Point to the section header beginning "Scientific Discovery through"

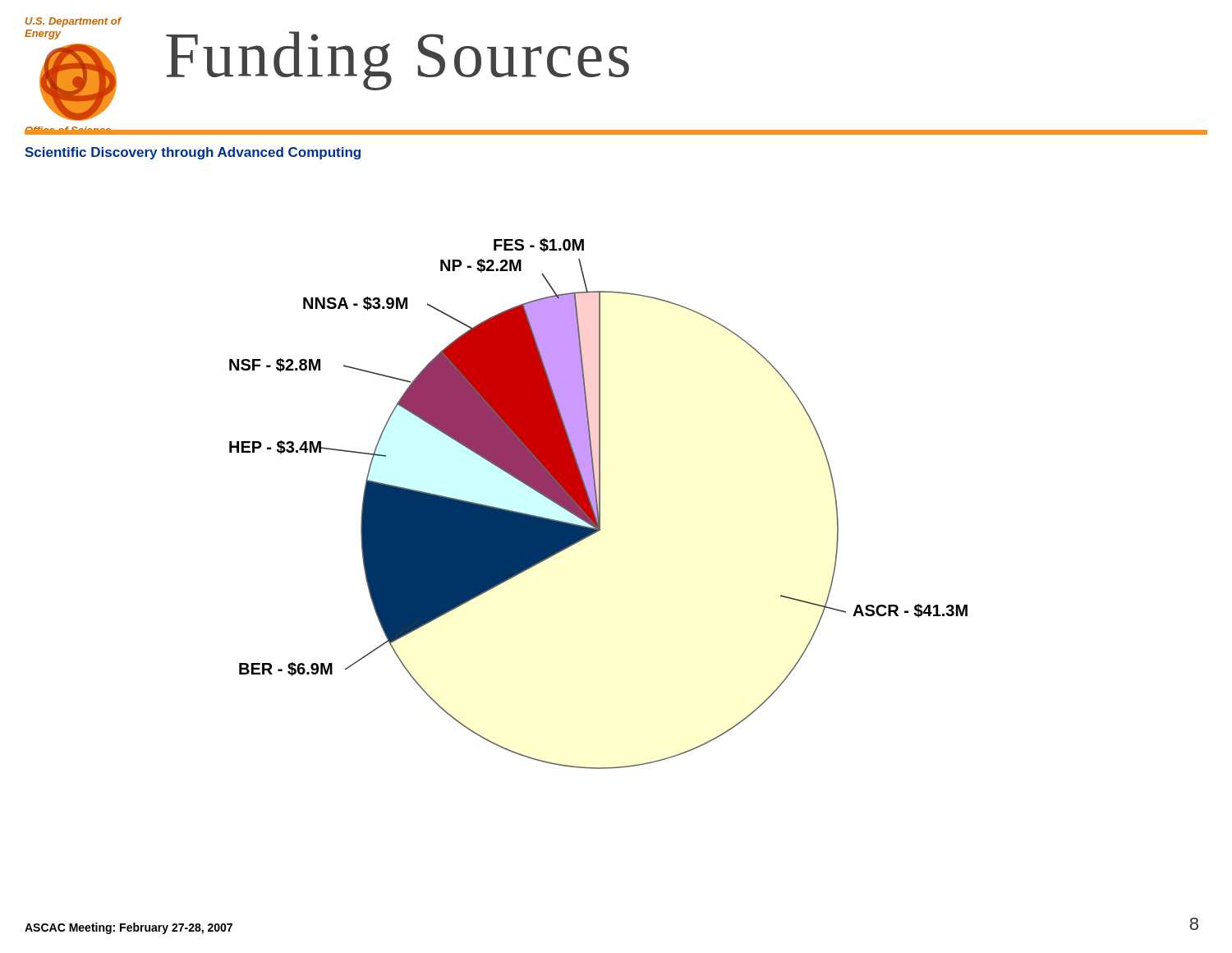point(193,152)
